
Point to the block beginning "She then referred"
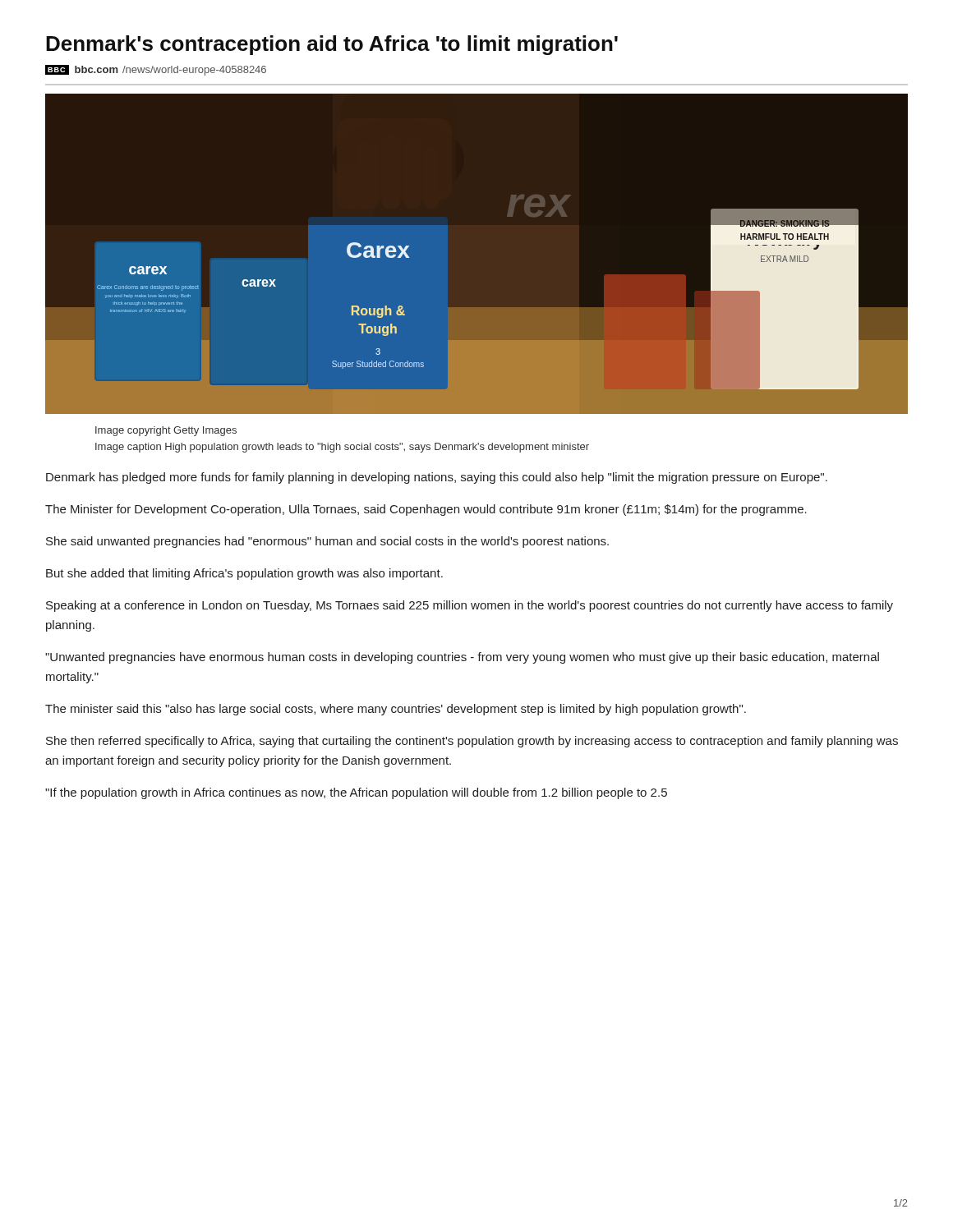pyautogui.click(x=476, y=751)
